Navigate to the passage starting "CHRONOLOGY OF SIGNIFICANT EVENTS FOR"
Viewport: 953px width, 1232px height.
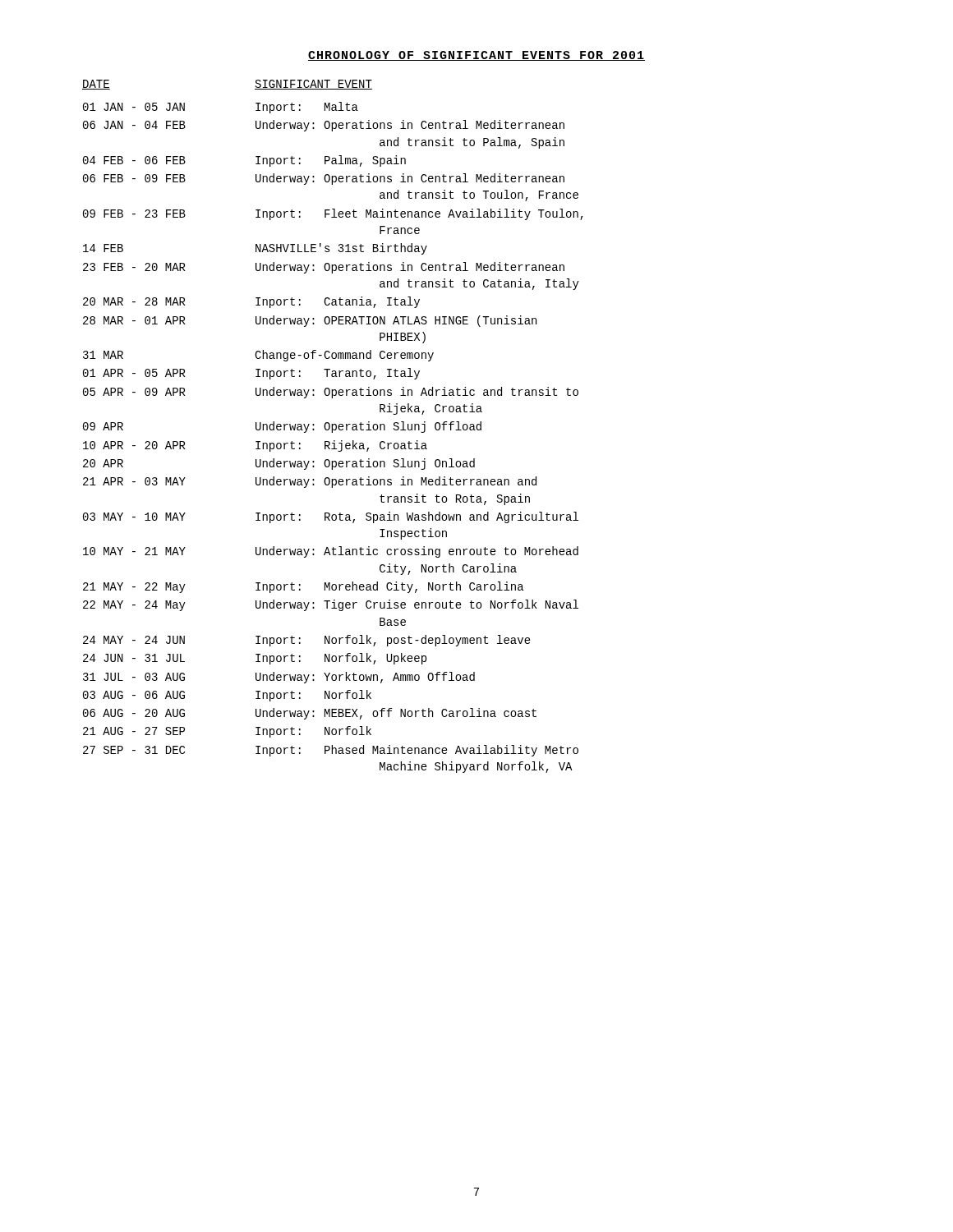(x=476, y=56)
